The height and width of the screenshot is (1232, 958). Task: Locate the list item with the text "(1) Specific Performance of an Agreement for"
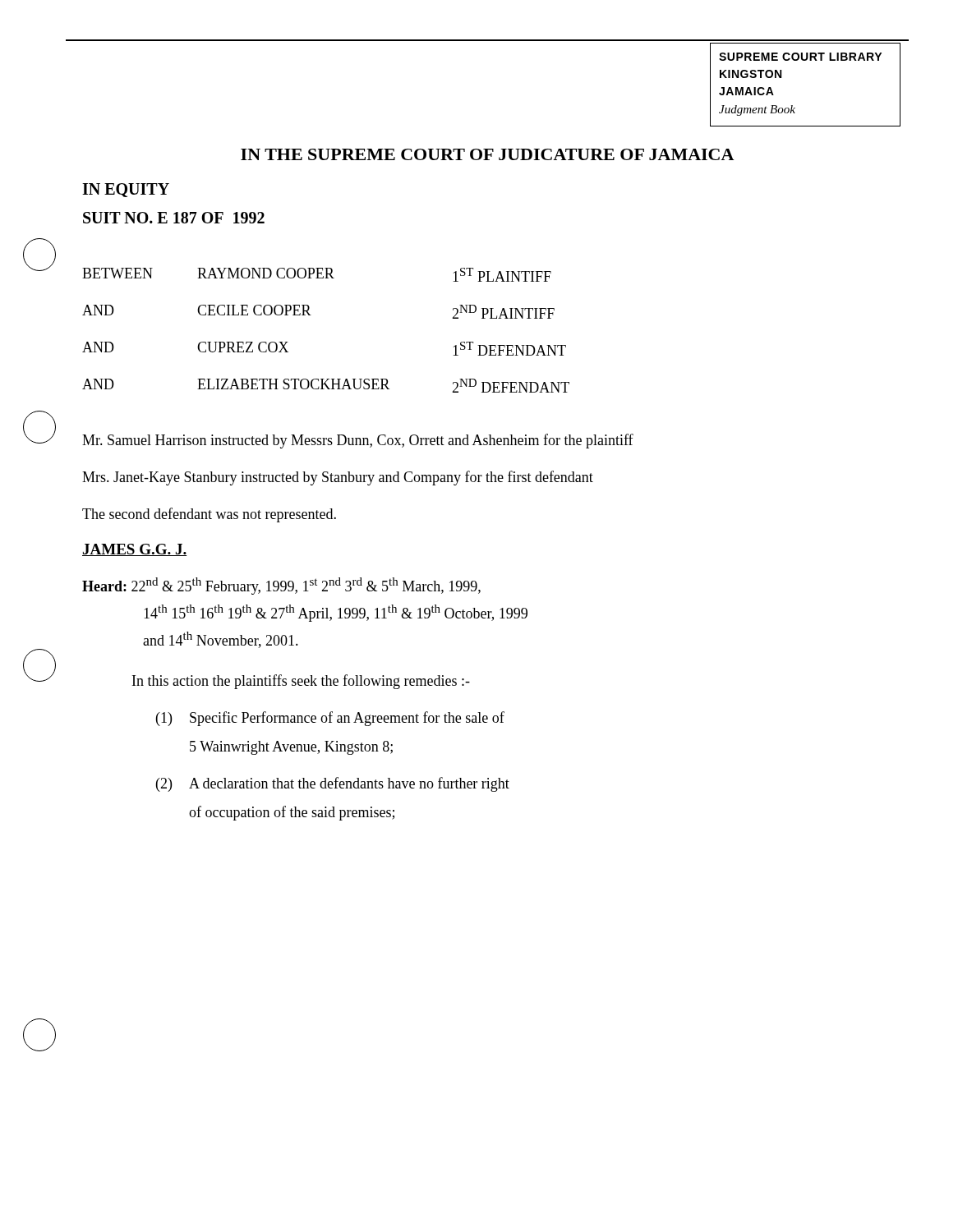click(487, 733)
